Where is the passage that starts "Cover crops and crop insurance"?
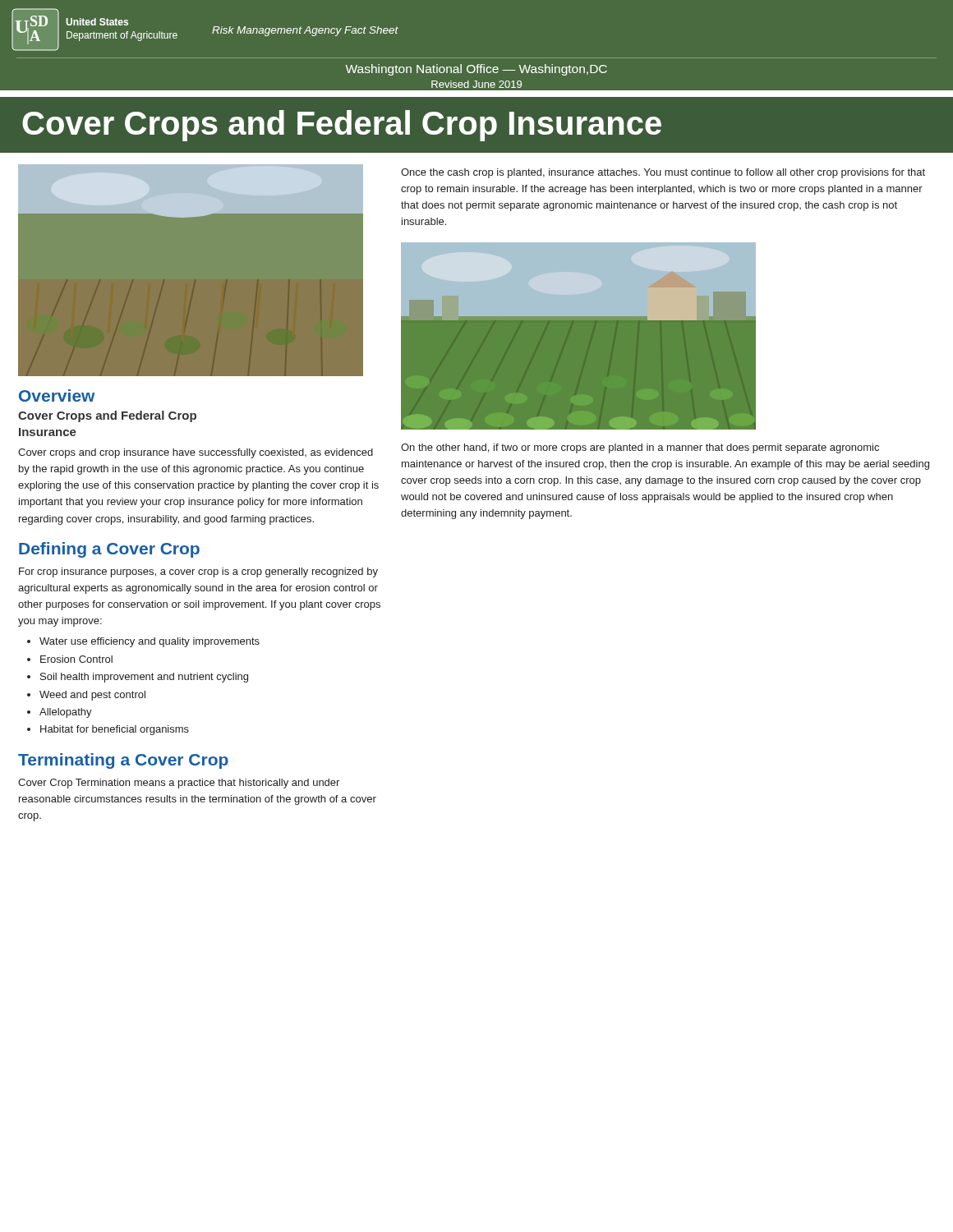The width and height of the screenshot is (953, 1232). point(199,485)
